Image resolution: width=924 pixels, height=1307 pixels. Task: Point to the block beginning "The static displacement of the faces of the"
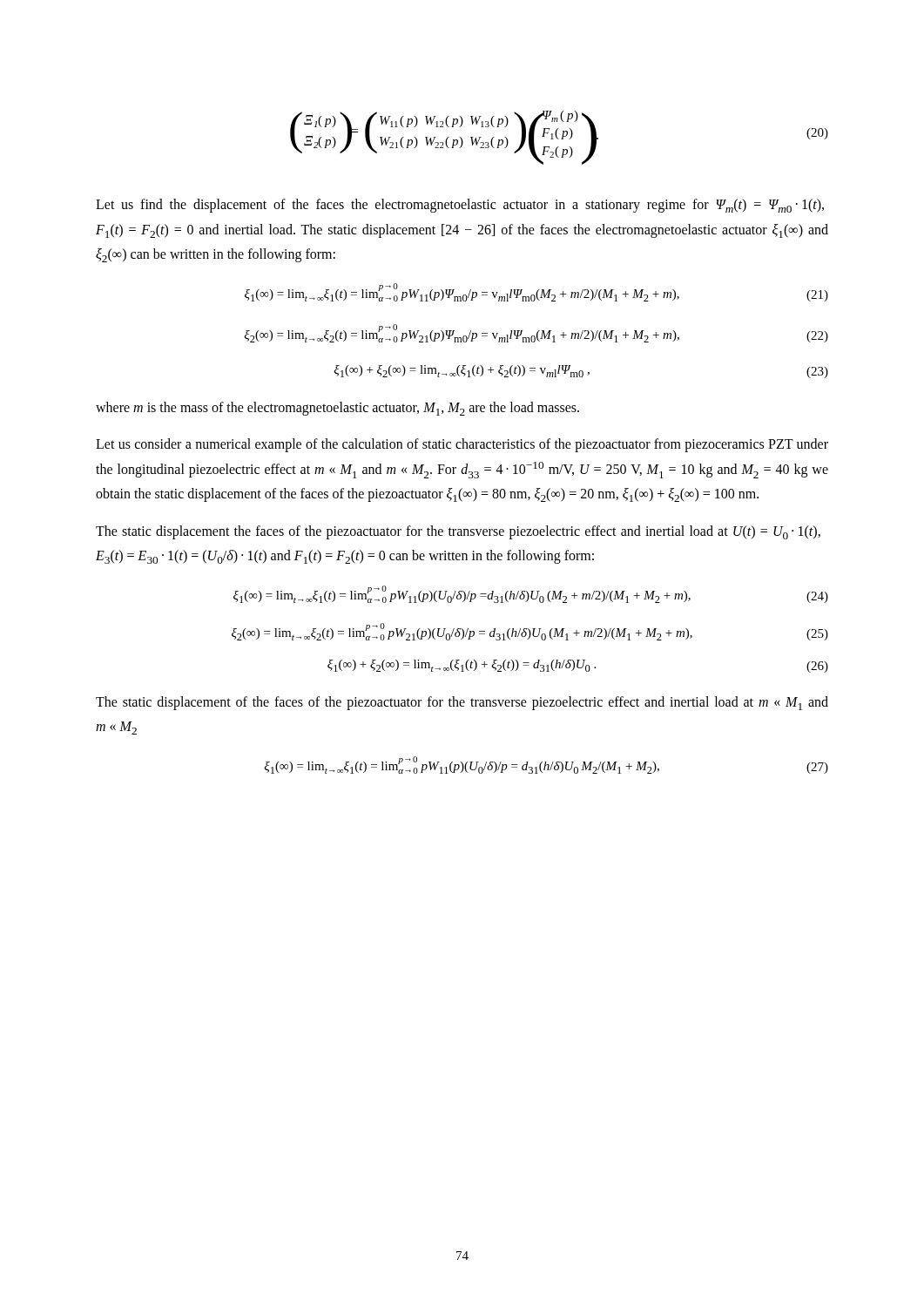click(462, 716)
